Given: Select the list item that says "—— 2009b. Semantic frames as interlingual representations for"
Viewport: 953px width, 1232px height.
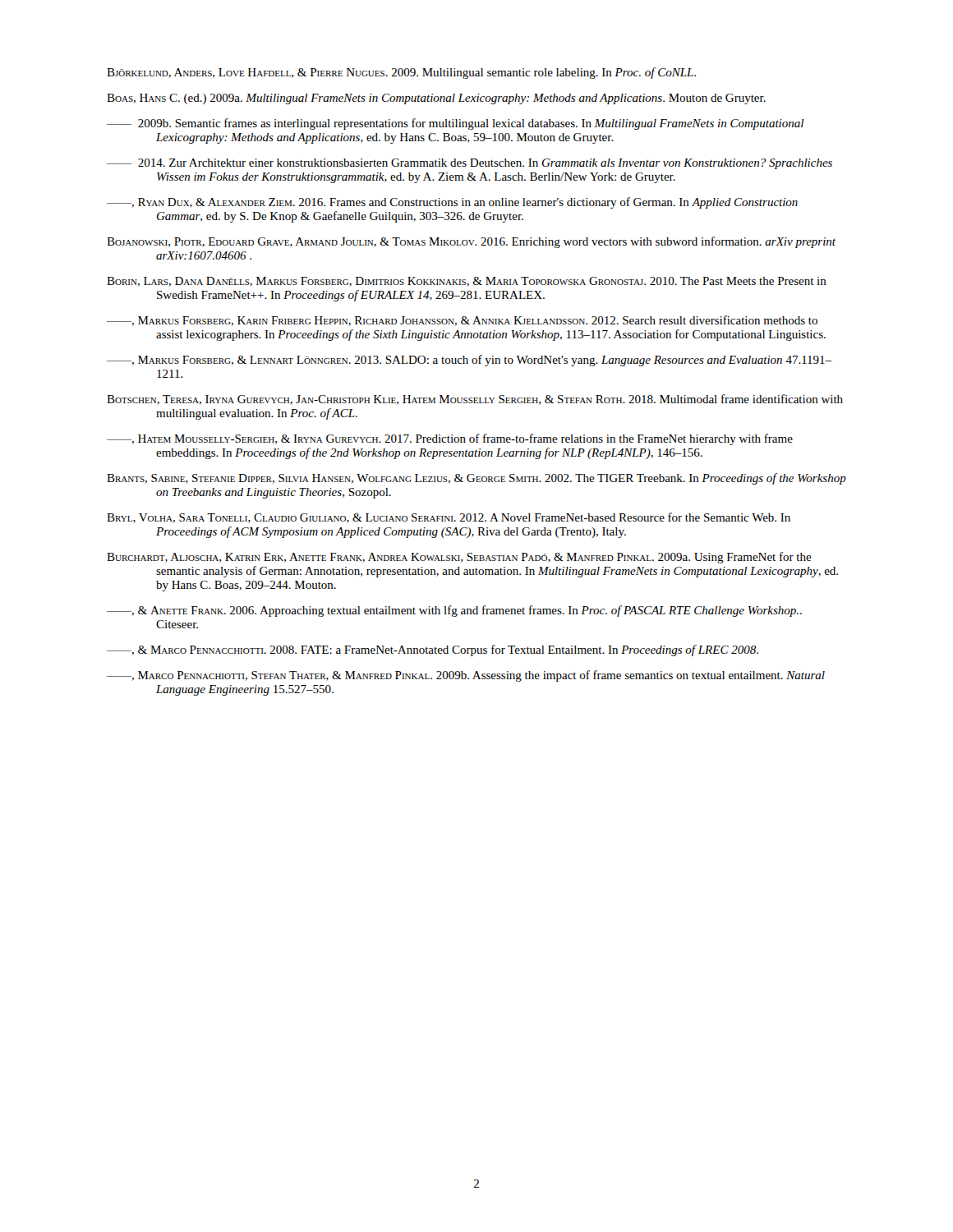Looking at the screenshot, I should (x=455, y=130).
